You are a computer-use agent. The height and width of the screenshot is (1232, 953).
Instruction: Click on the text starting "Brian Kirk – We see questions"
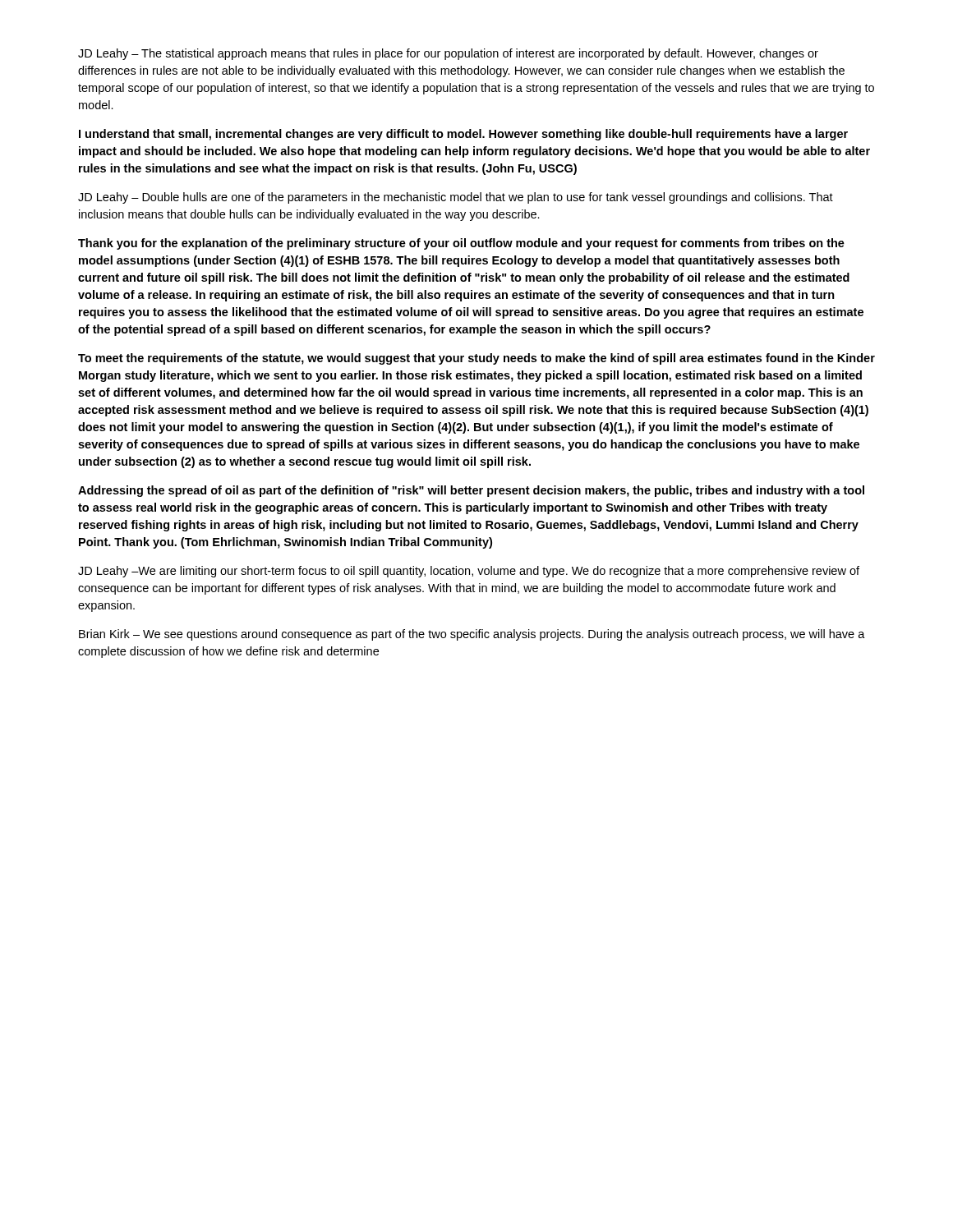[x=471, y=643]
